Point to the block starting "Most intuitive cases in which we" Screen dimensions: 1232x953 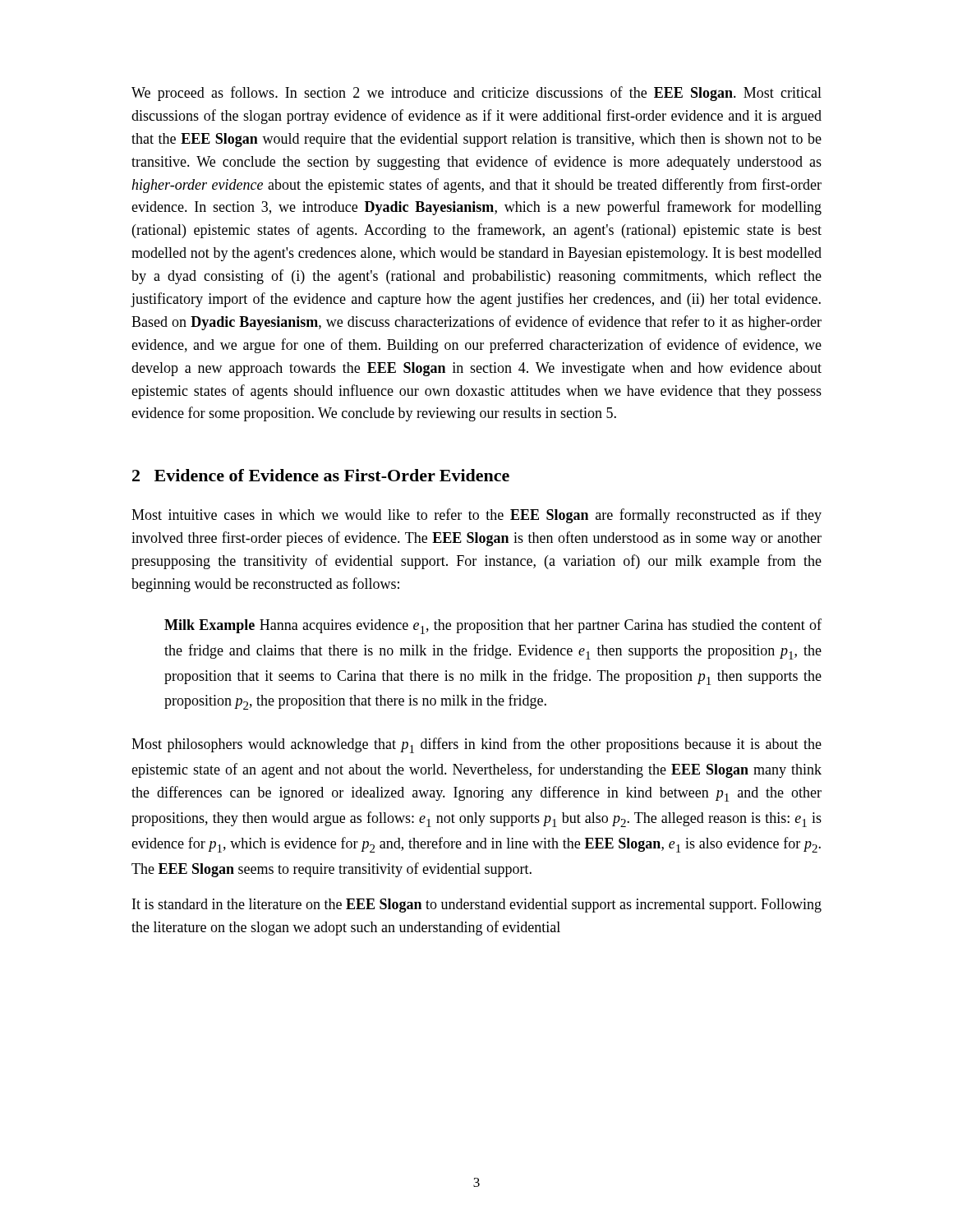tap(476, 550)
